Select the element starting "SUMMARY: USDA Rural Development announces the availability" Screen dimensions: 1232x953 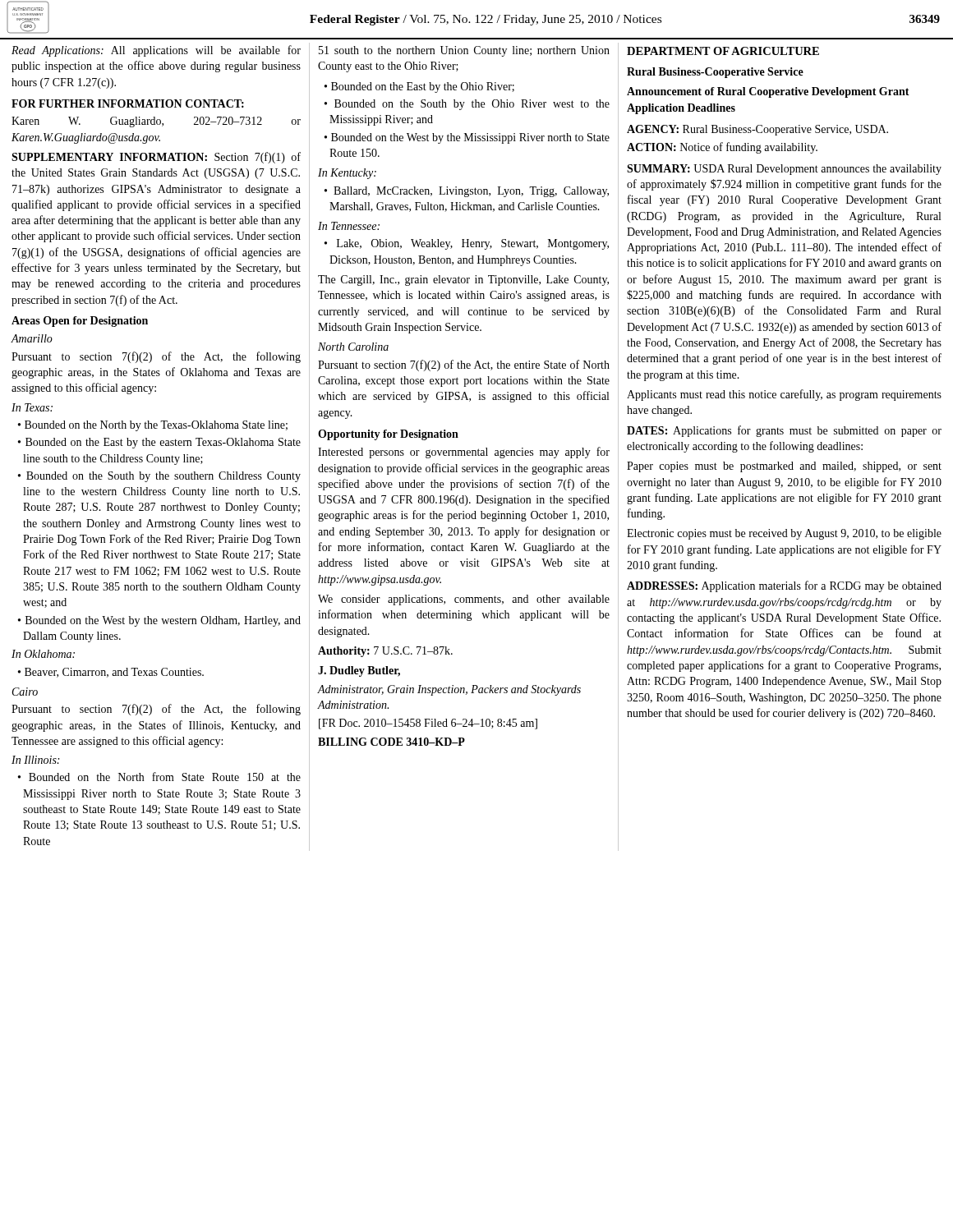[784, 272]
